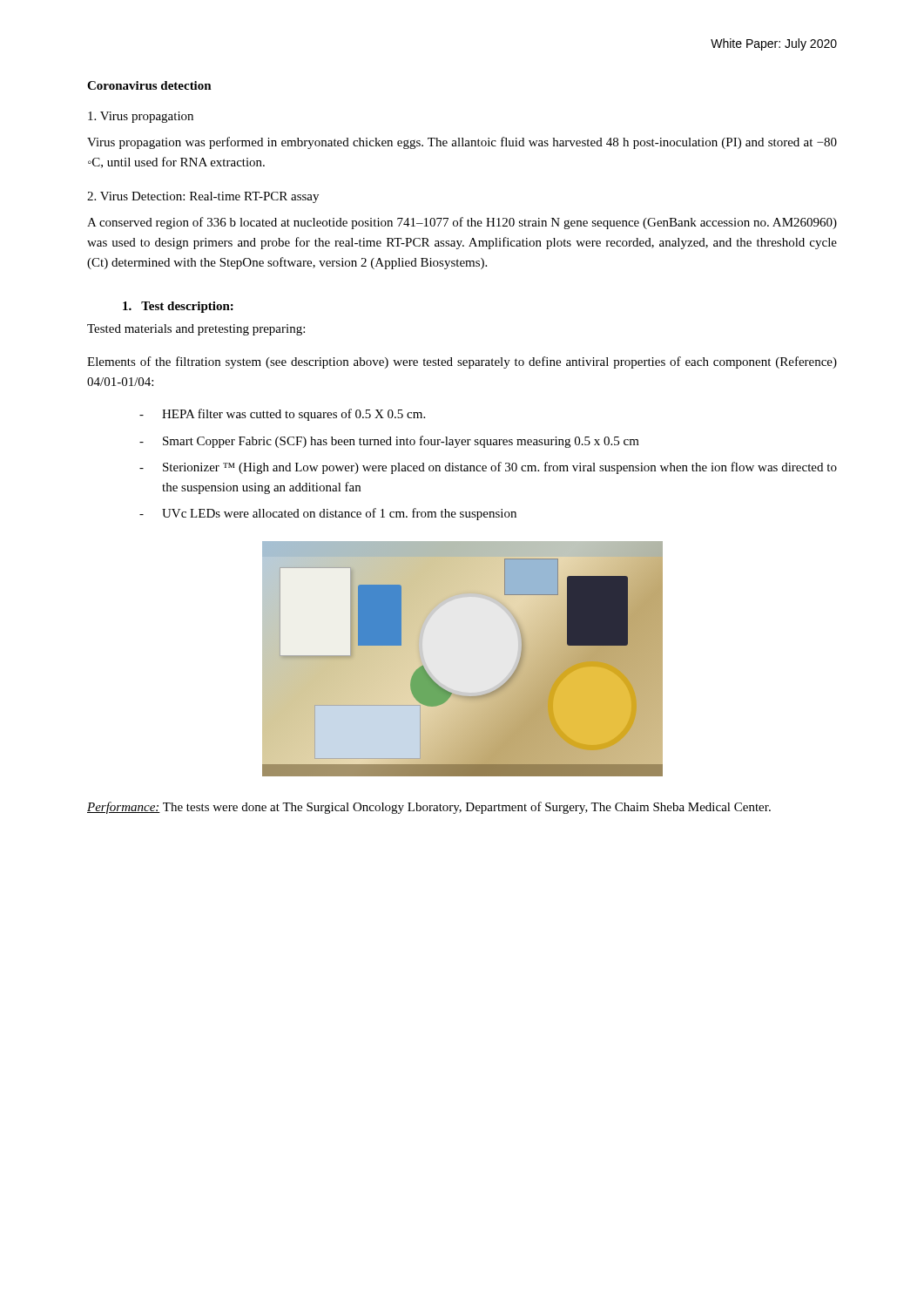Find the element starting "Elements of the"
Image resolution: width=924 pixels, height=1307 pixels.
(x=462, y=371)
